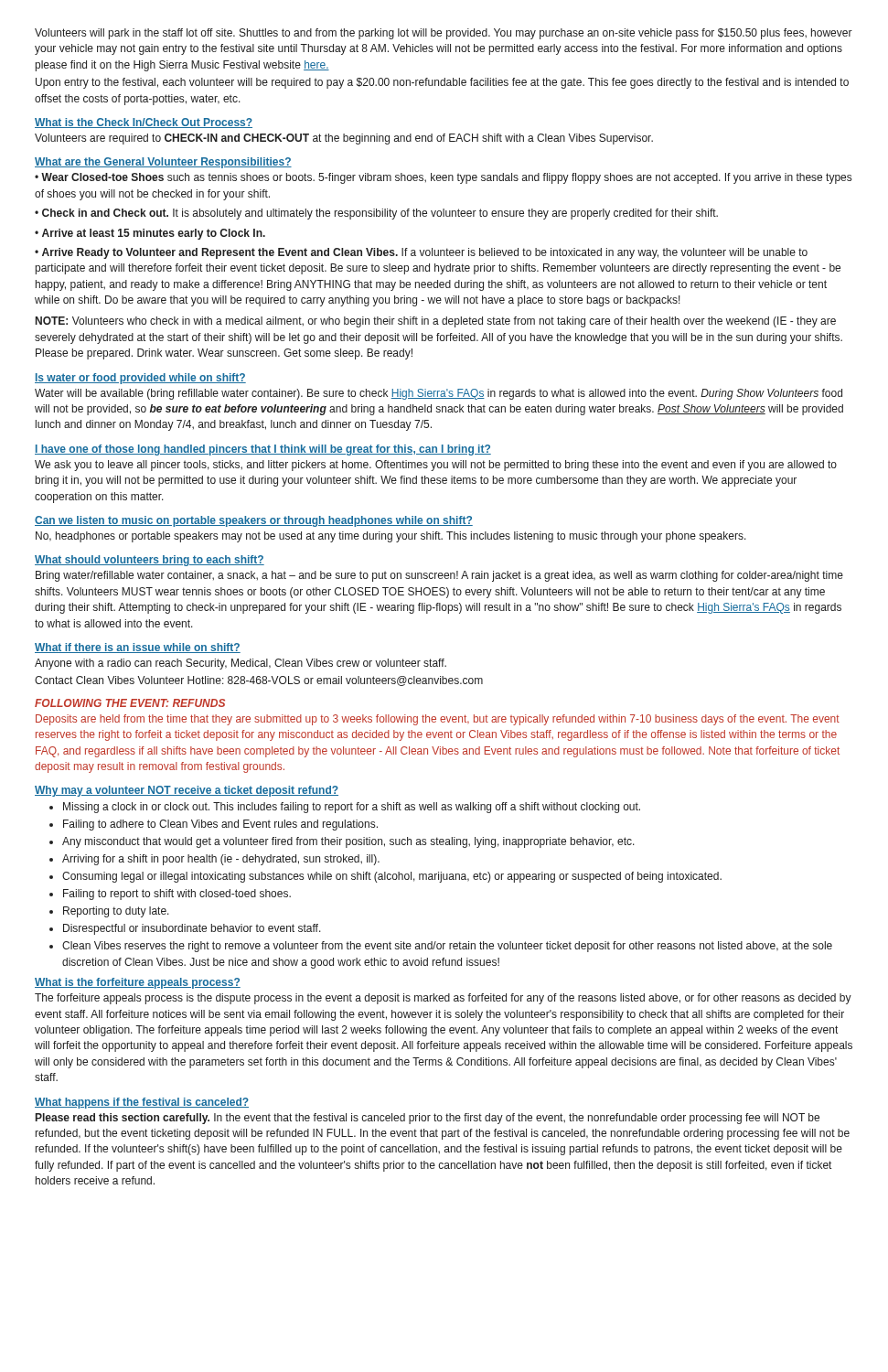Point to the element starting "What is the forfeiture appeals process?"
This screenshot has height=1372, width=888.
click(138, 983)
